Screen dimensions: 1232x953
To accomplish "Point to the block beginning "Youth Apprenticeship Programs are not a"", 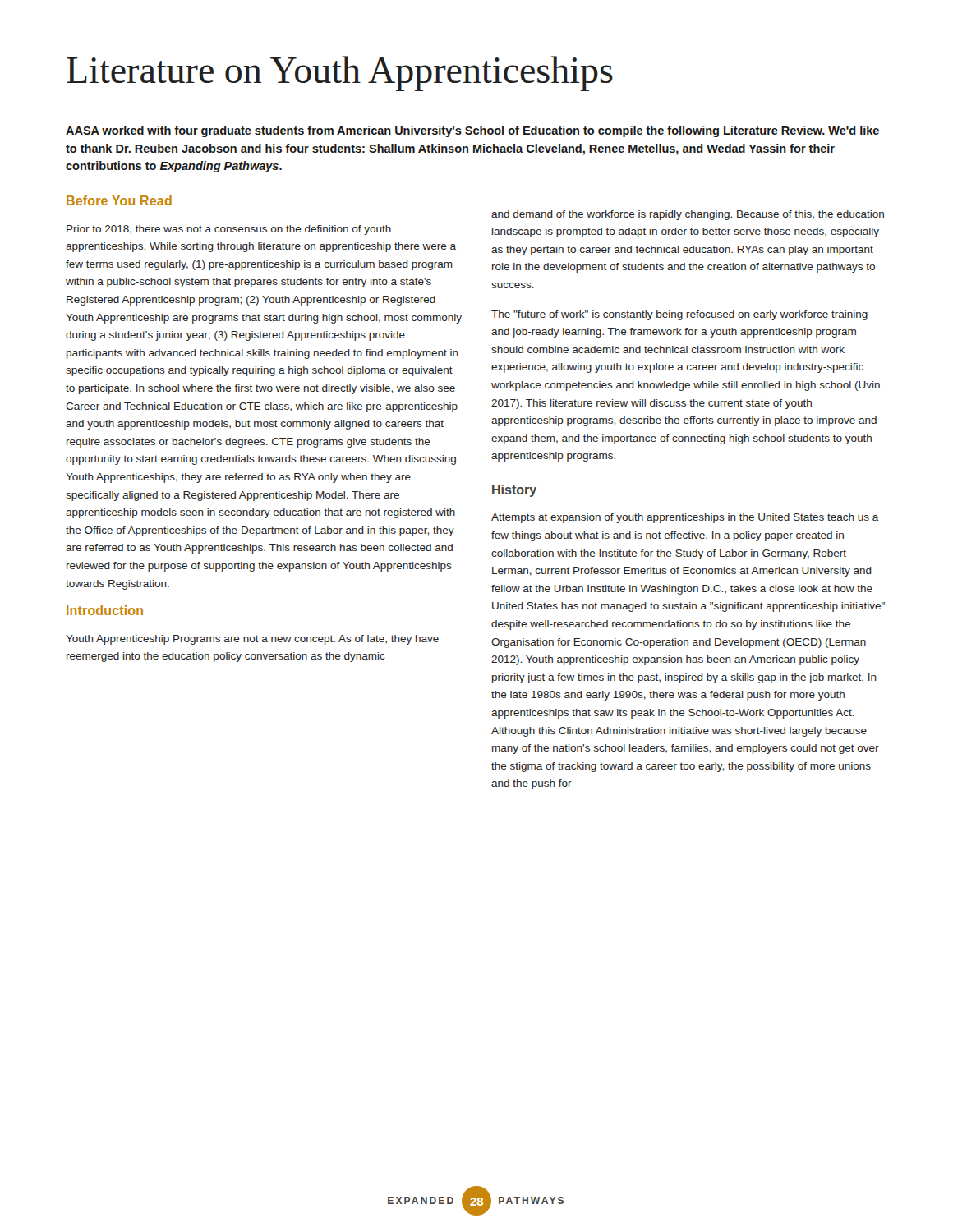I will [x=264, y=647].
